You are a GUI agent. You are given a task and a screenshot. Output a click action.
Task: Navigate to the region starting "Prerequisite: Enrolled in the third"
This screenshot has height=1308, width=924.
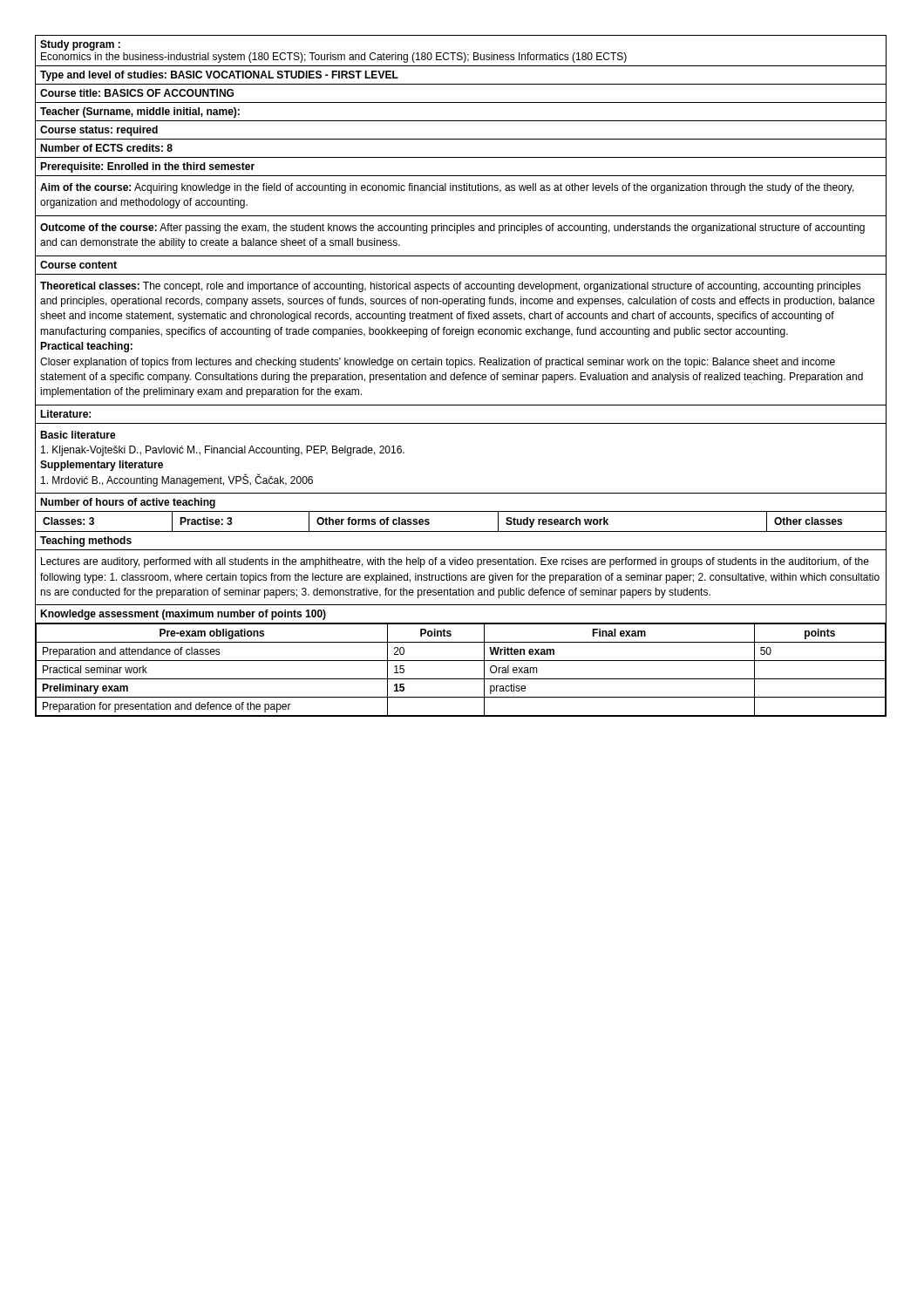[147, 167]
